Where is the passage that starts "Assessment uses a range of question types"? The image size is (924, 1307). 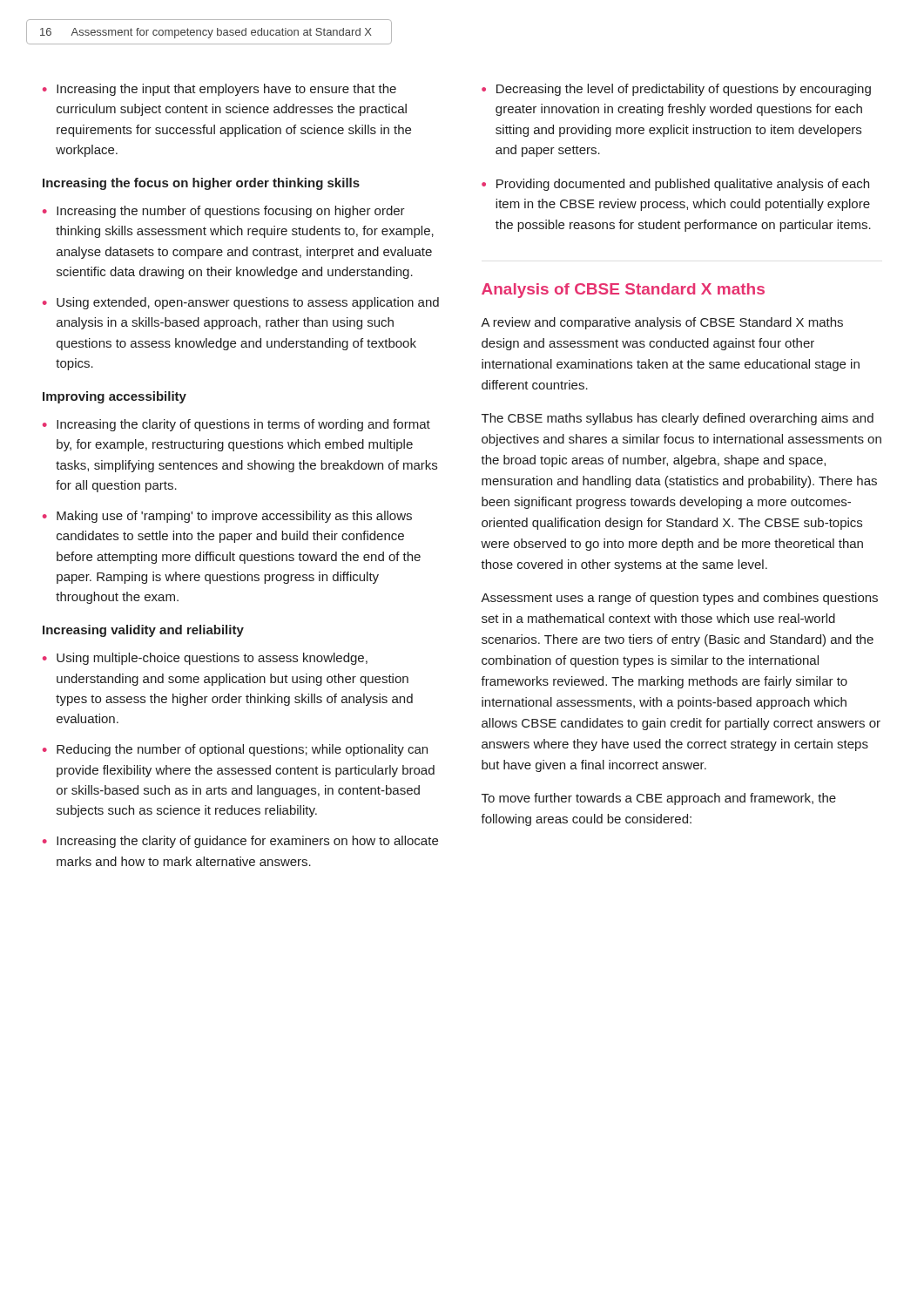coord(681,681)
